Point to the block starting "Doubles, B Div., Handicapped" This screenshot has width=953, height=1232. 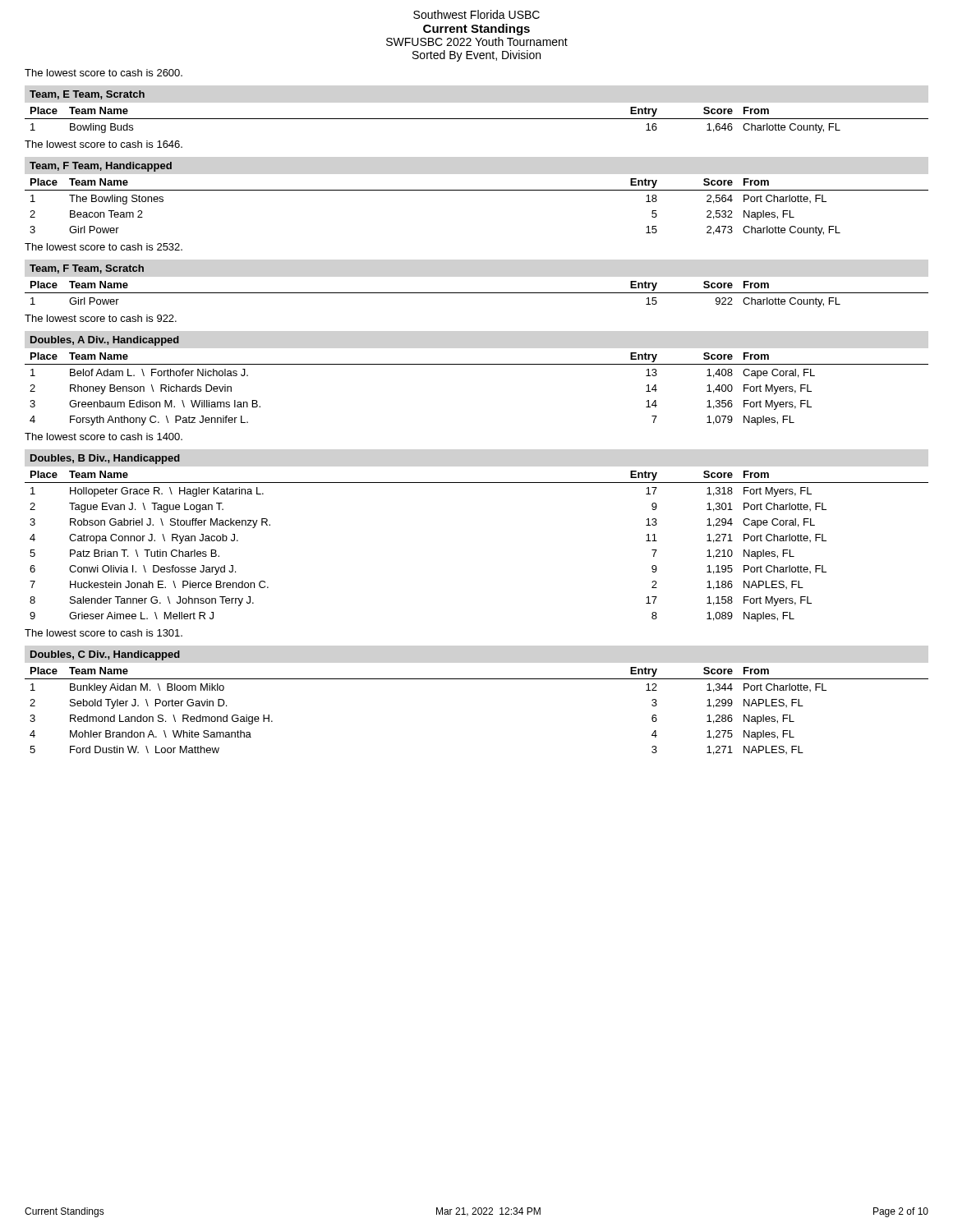pos(105,458)
